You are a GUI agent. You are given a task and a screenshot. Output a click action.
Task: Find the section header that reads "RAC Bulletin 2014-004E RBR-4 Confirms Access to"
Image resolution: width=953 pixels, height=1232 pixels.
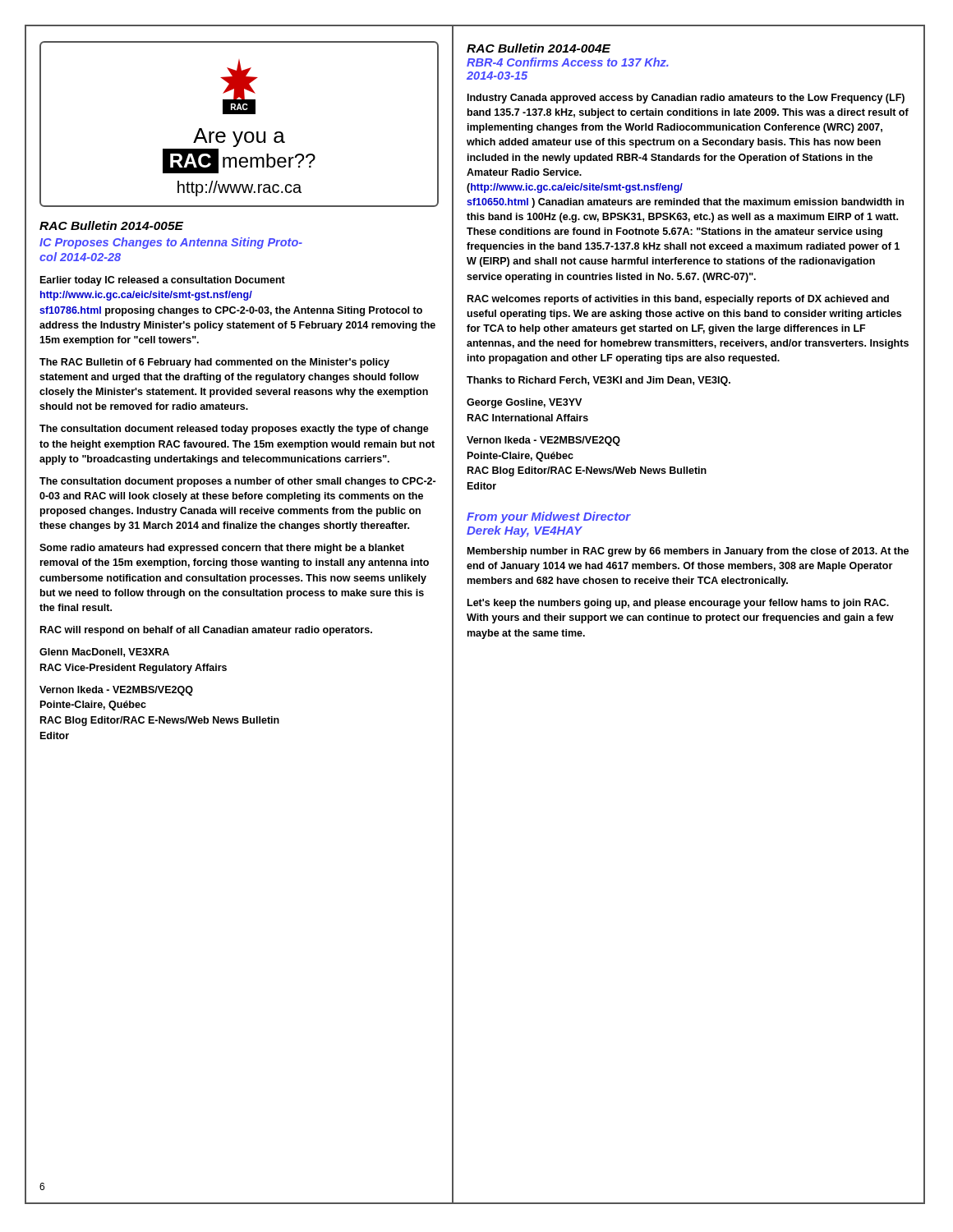[x=539, y=48]
